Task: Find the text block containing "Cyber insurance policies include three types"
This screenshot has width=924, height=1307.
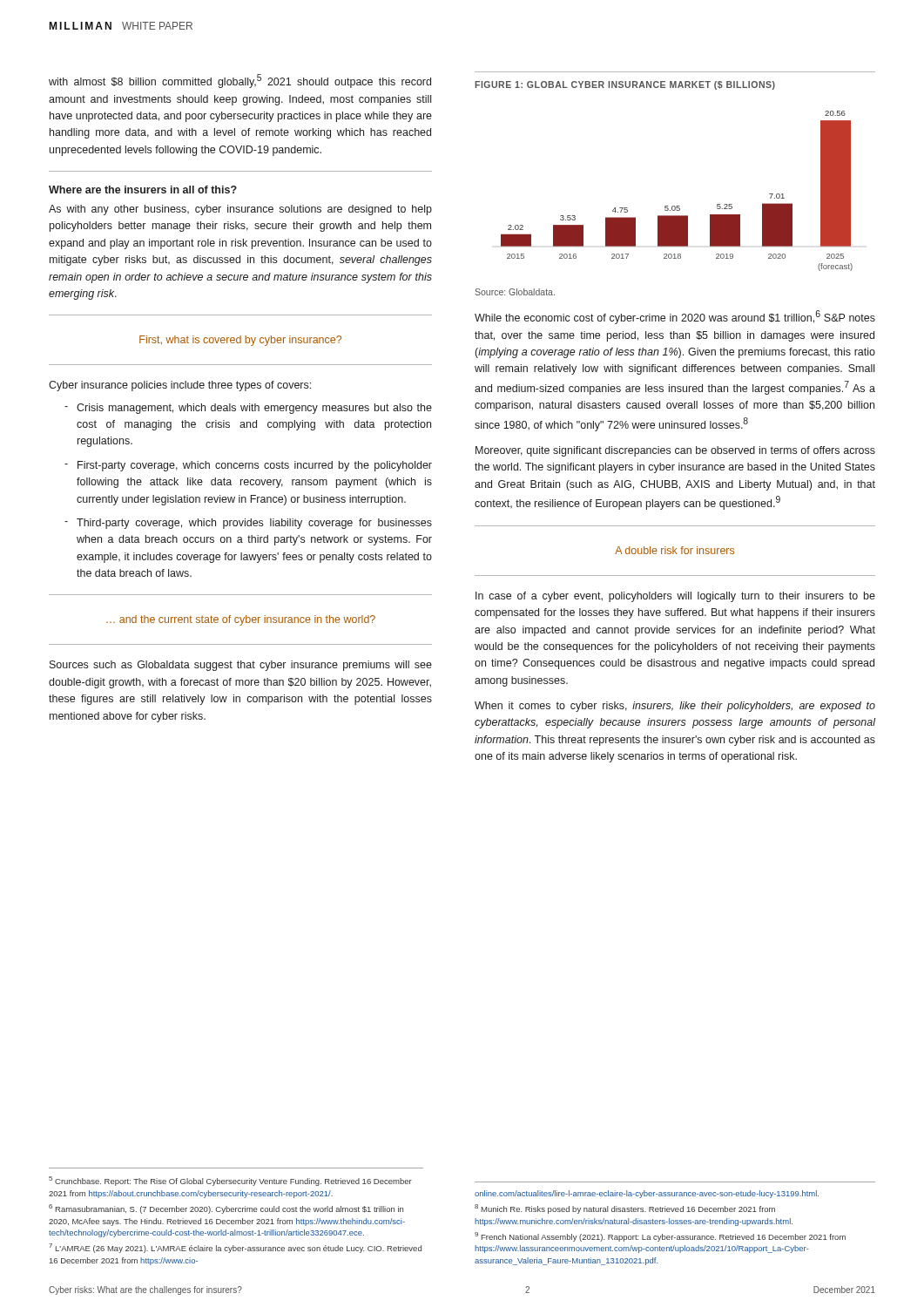Action: pyautogui.click(x=180, y=385)
